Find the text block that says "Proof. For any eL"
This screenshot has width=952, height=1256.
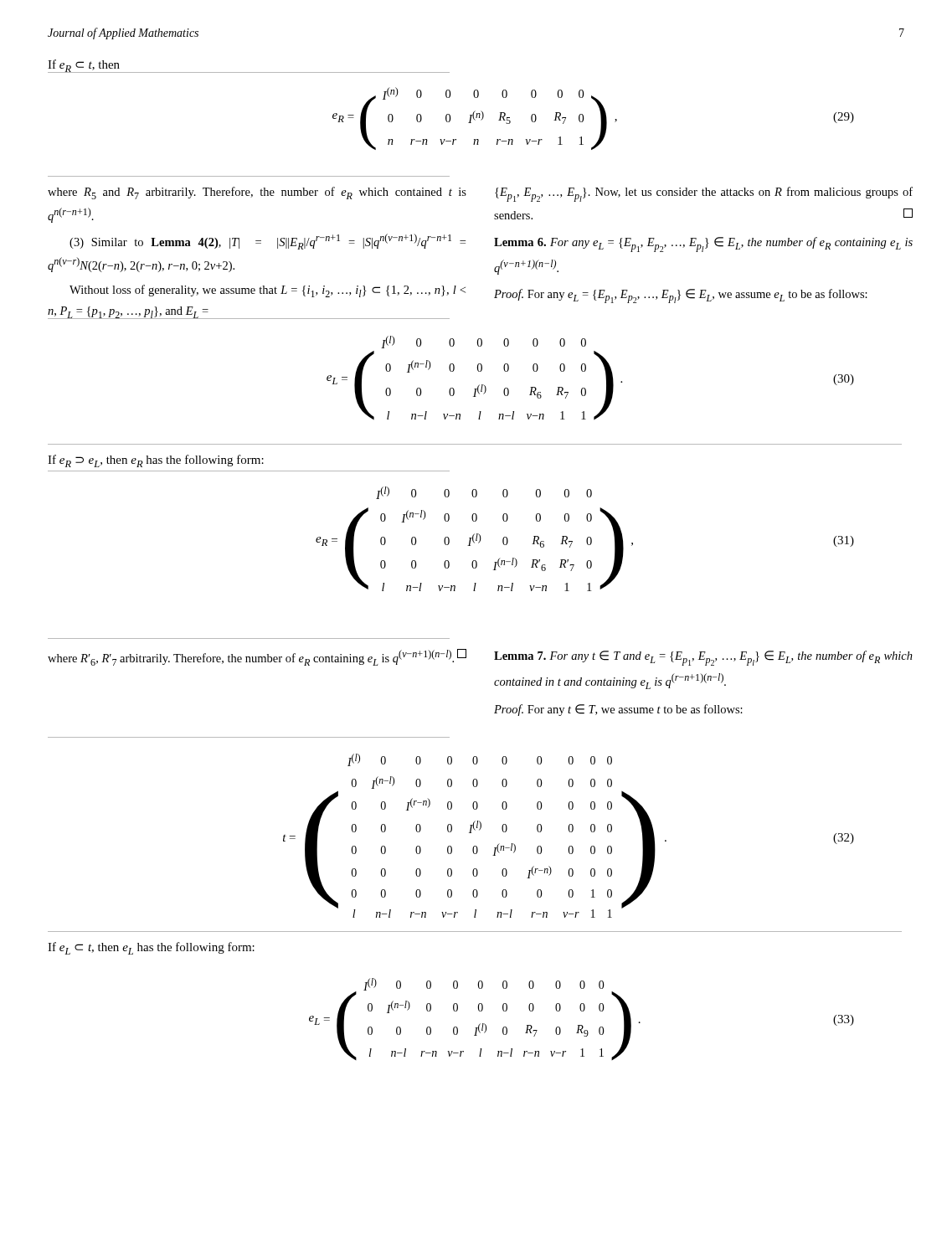681,296
